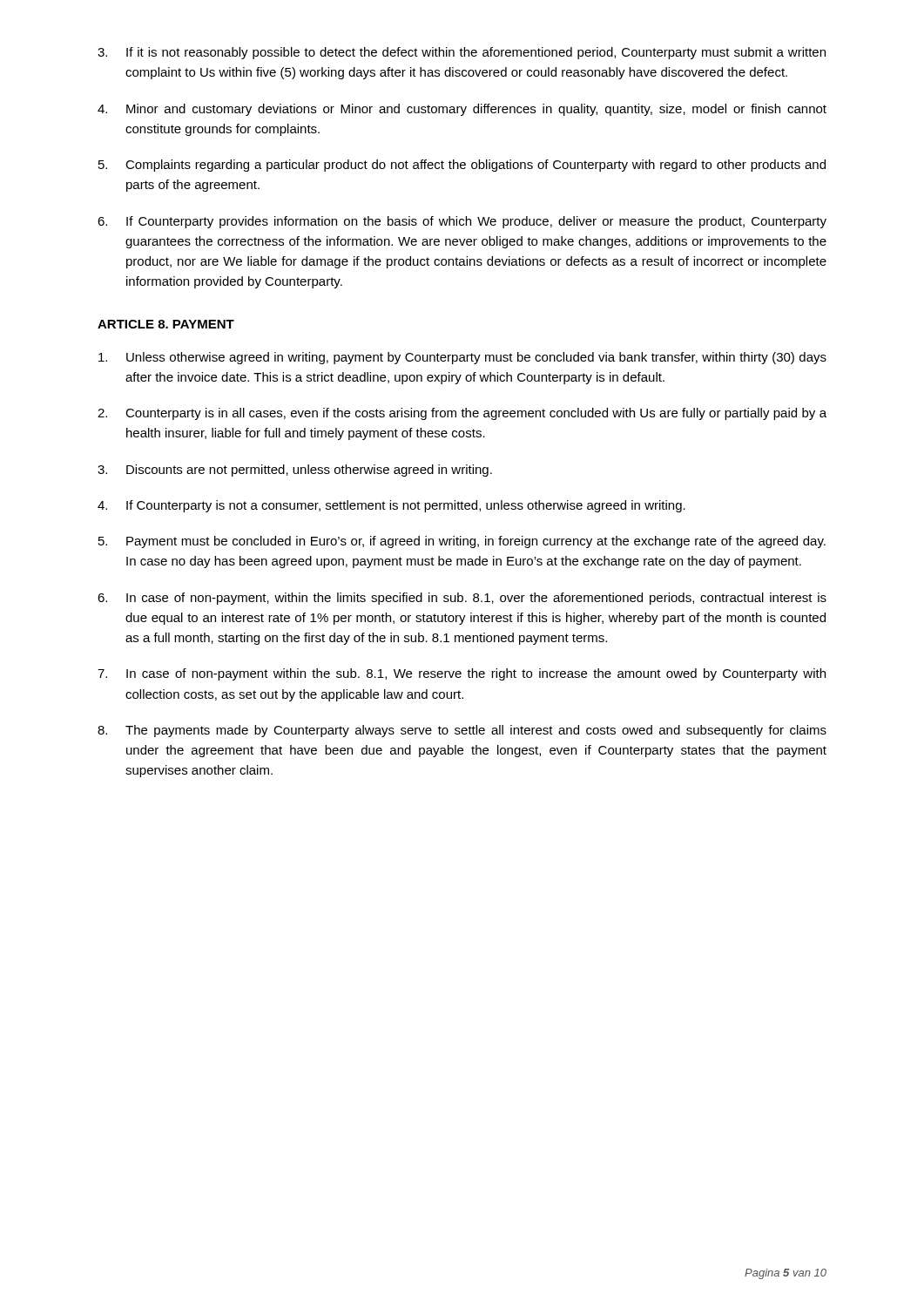
Task: Locate the list item containing "3. Discounts are"
Action: pos(462,469)
